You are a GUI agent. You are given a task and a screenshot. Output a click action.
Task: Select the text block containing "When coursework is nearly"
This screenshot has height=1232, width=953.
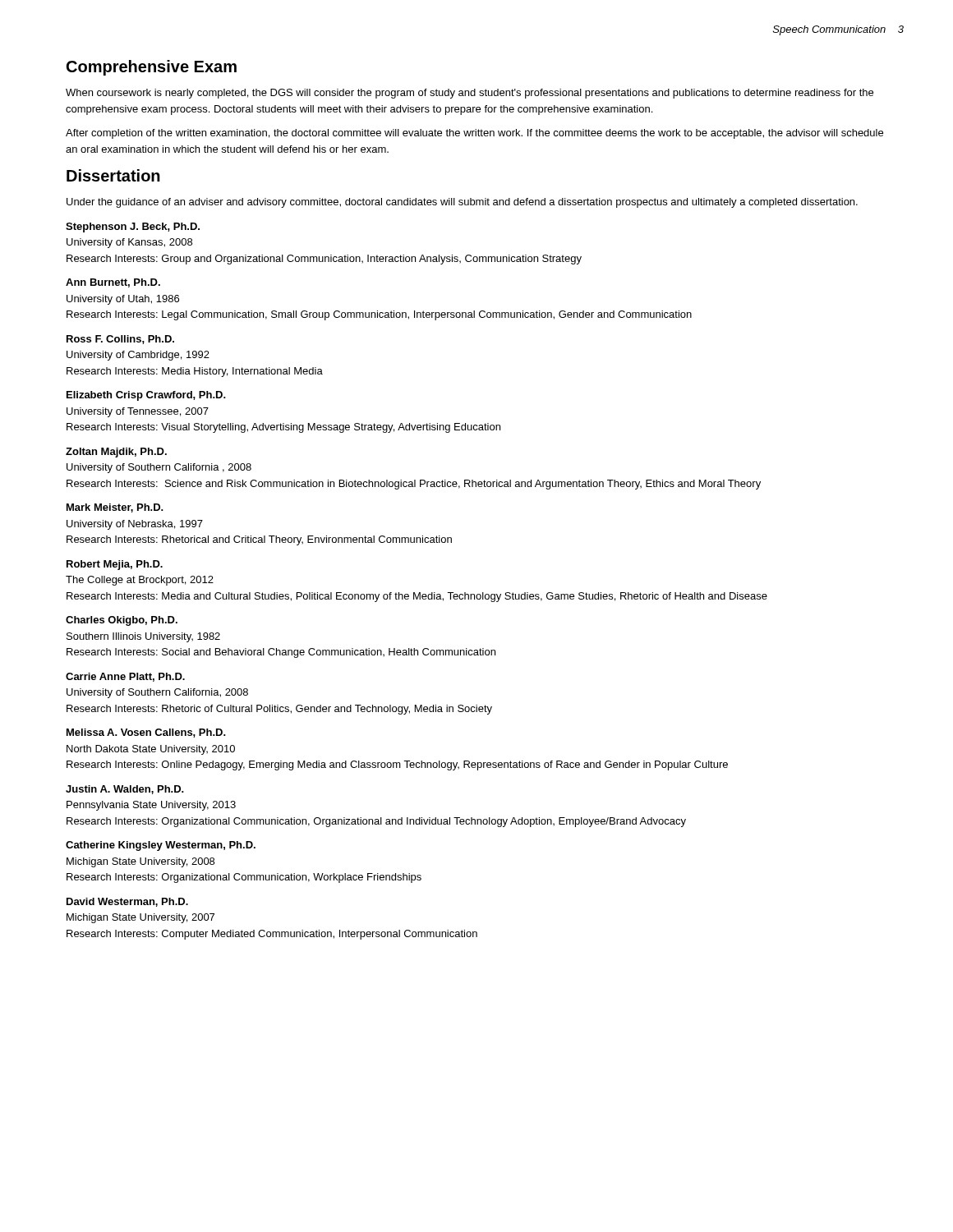470,100
